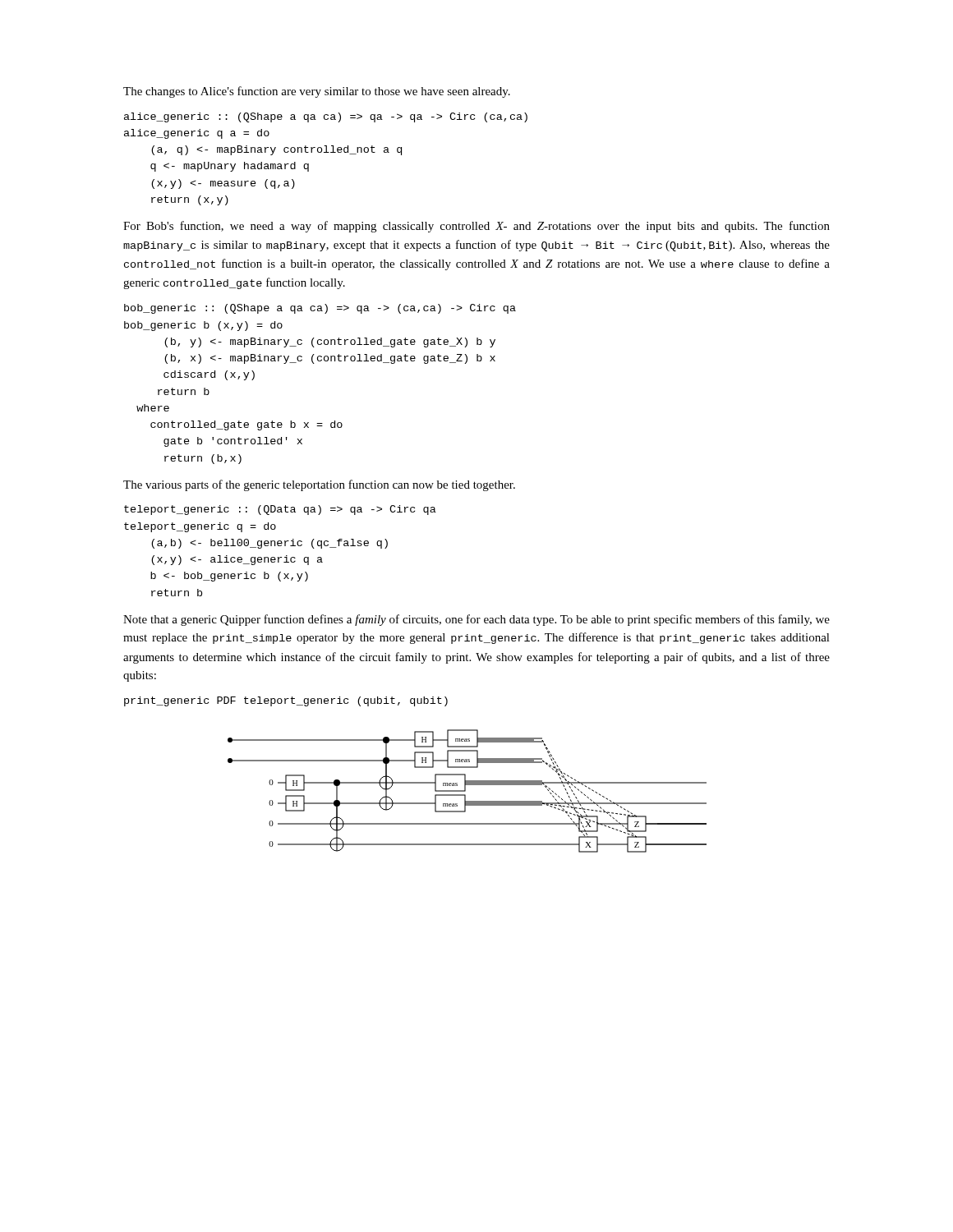953x1232 pixels.
Task: Navigate to the region starting "The changes to Alice's"
Action: pyautogui.click(x=476, y=91)
